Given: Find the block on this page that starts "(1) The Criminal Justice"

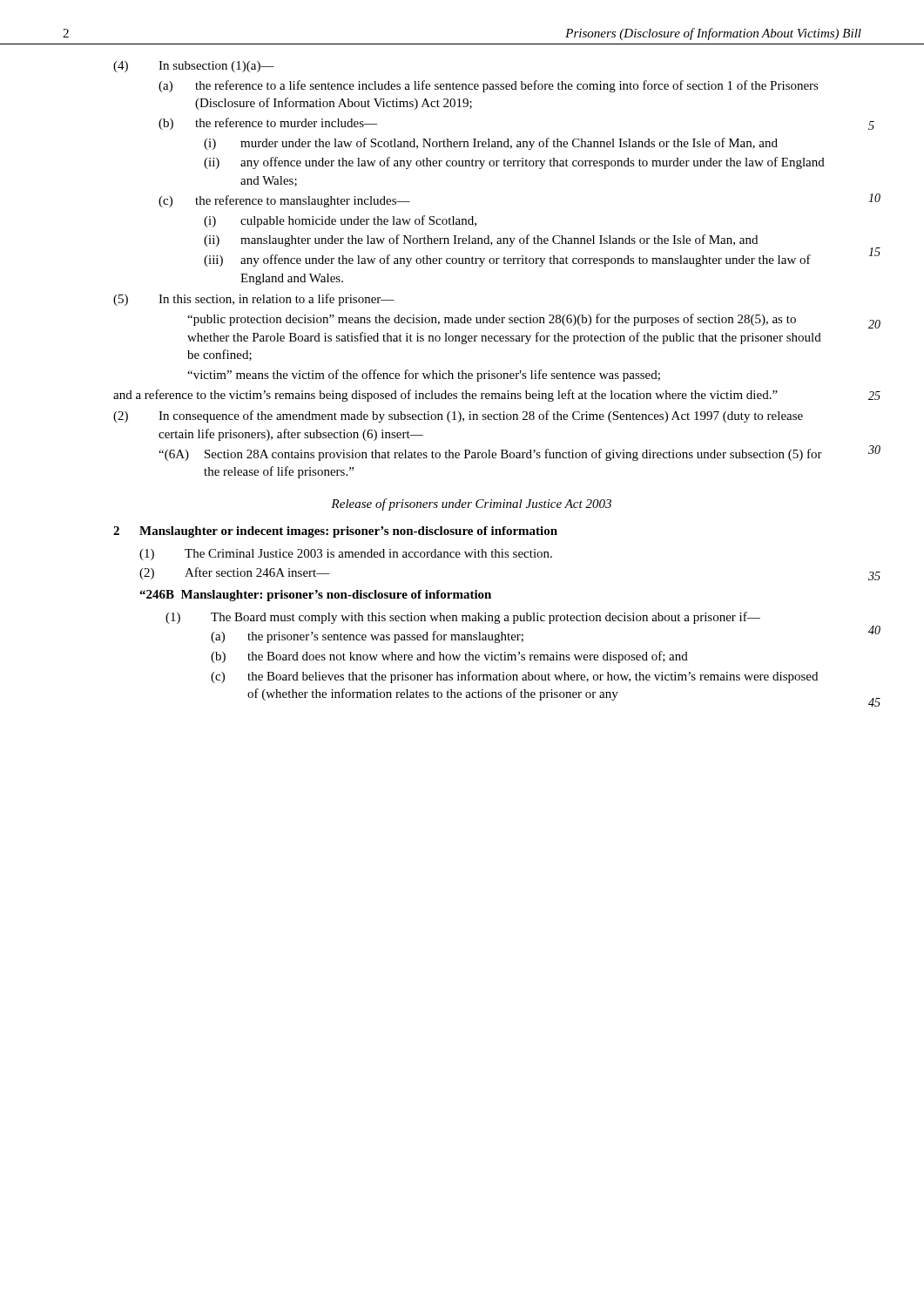Looking at the screenshot, I should point(346,553).
